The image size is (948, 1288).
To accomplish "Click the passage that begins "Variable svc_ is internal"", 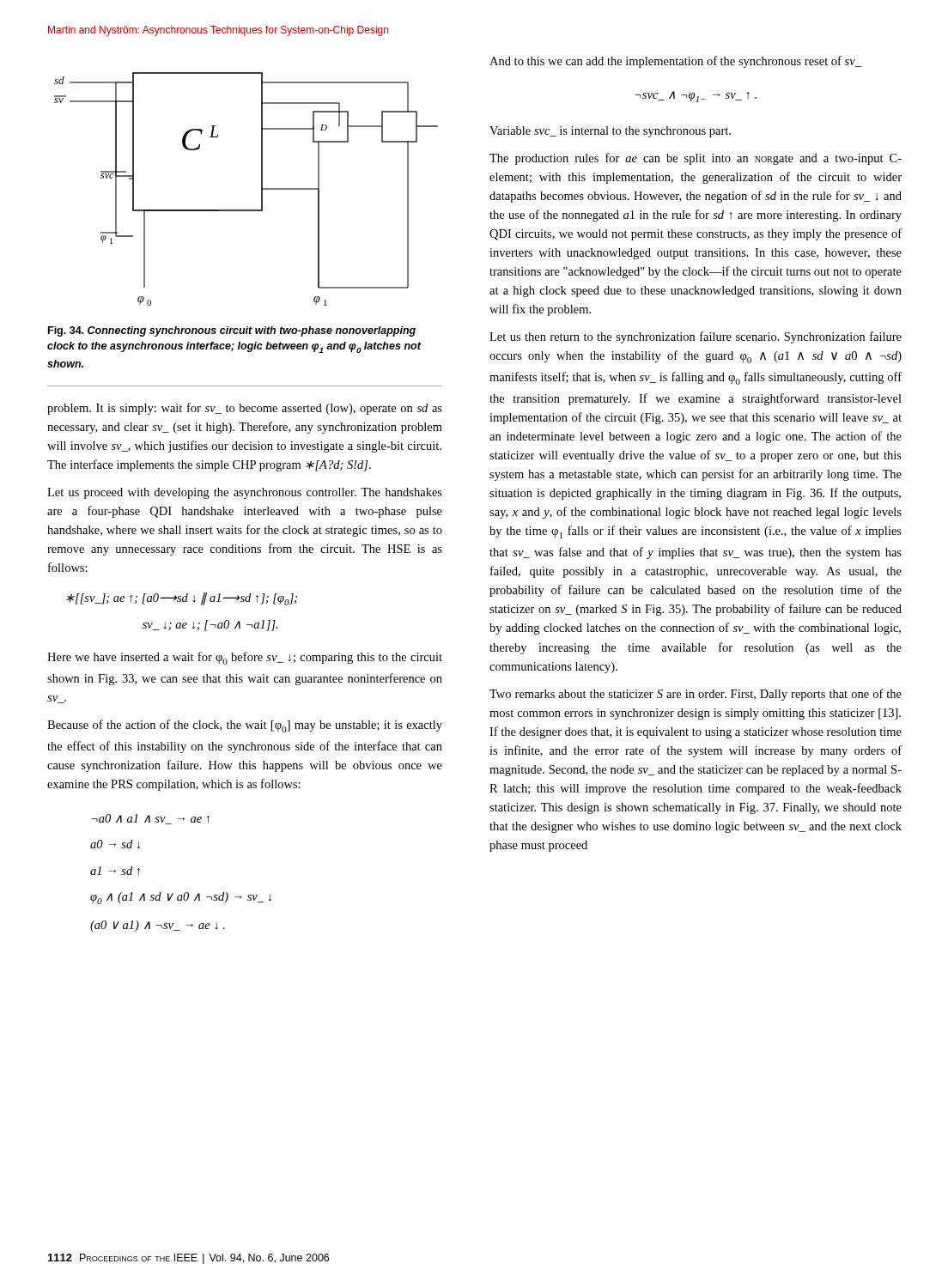I will point(610,130).
